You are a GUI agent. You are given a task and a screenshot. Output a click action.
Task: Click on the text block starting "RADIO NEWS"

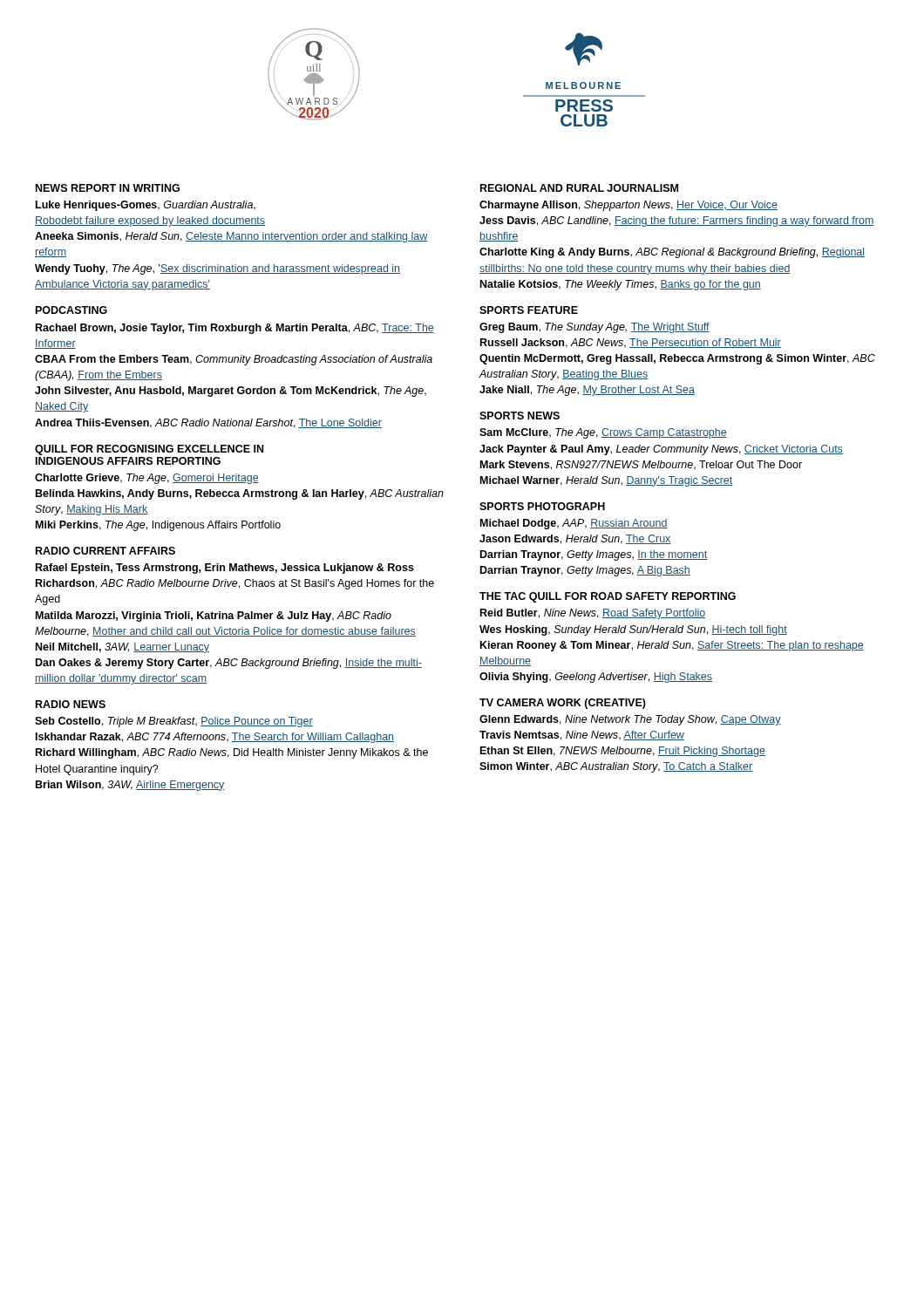coord(70,705)
